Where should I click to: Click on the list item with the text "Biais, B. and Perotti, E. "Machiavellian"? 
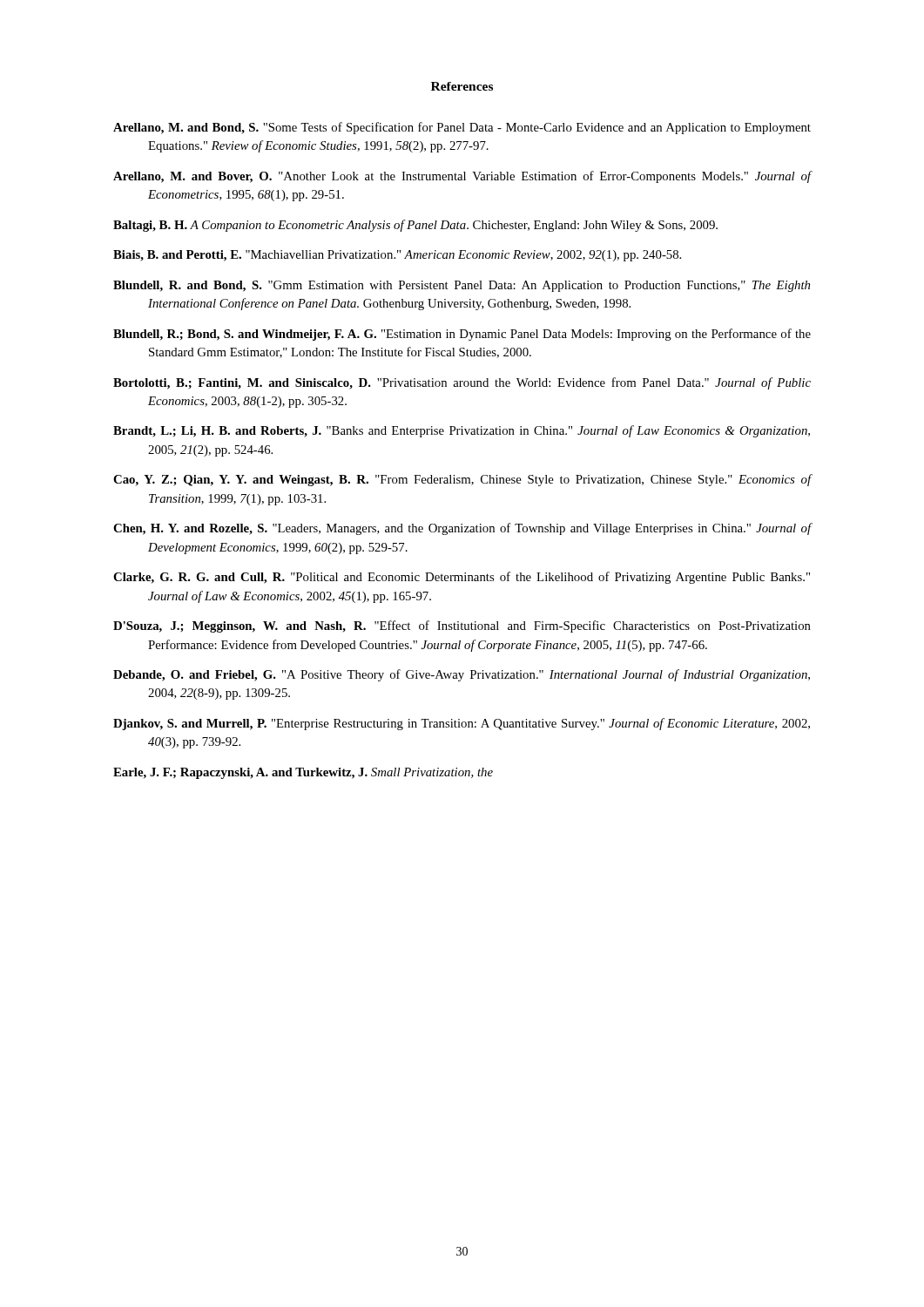pyautogui.click(x=398, y=255)
